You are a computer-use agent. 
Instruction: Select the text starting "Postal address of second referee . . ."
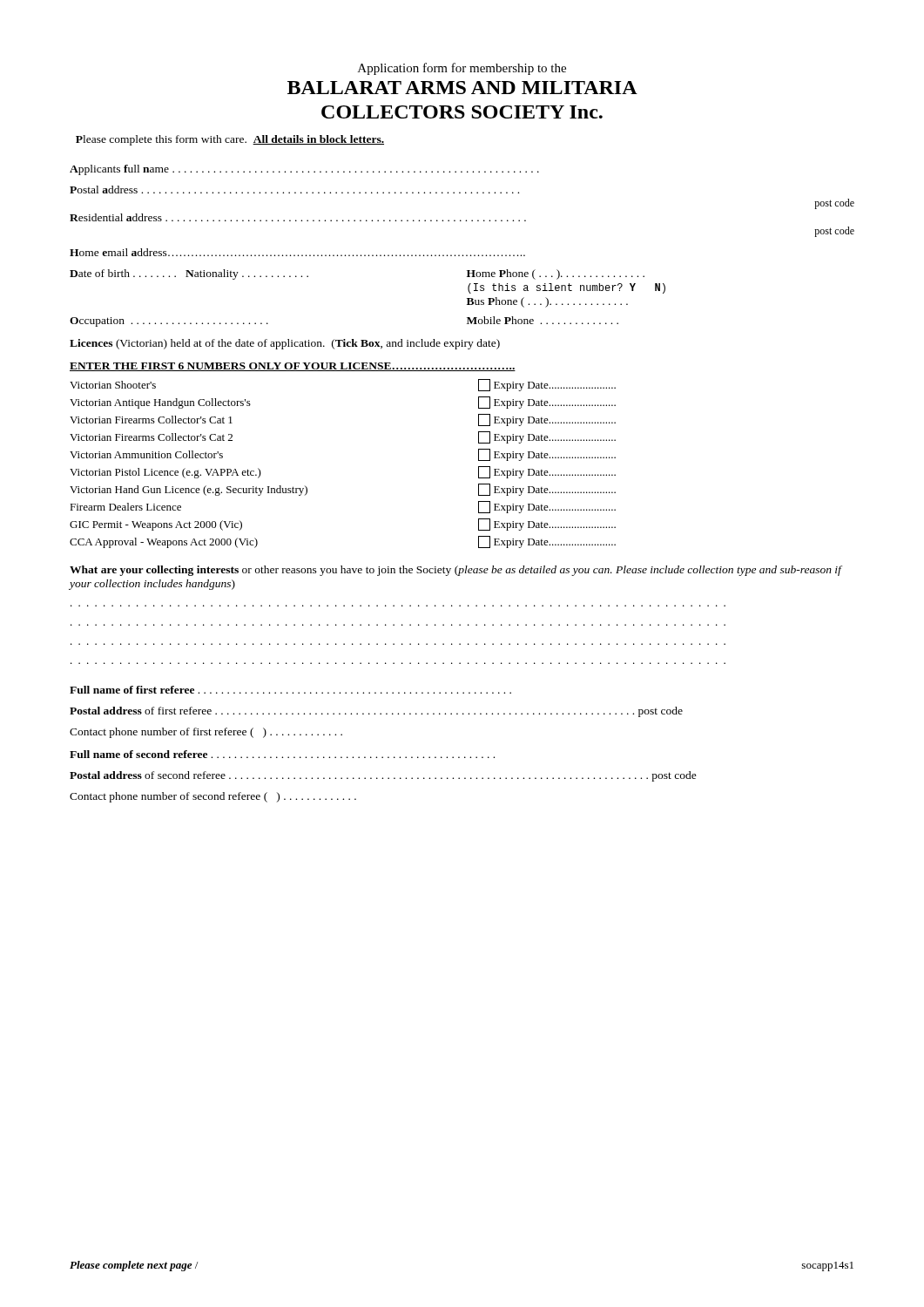(383, 775)
